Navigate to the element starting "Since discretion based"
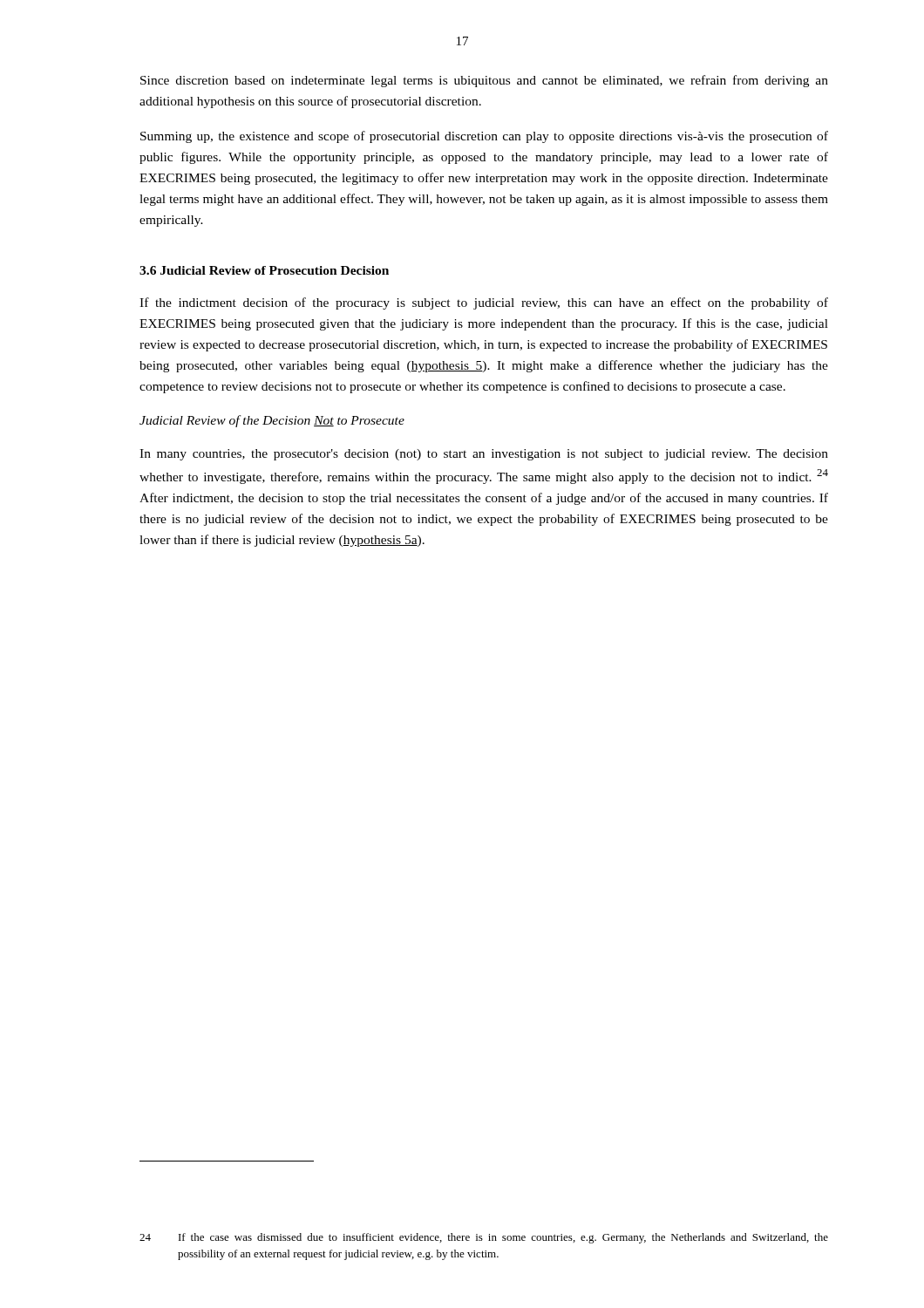The image size is (924, 1308). pos(484,90)
